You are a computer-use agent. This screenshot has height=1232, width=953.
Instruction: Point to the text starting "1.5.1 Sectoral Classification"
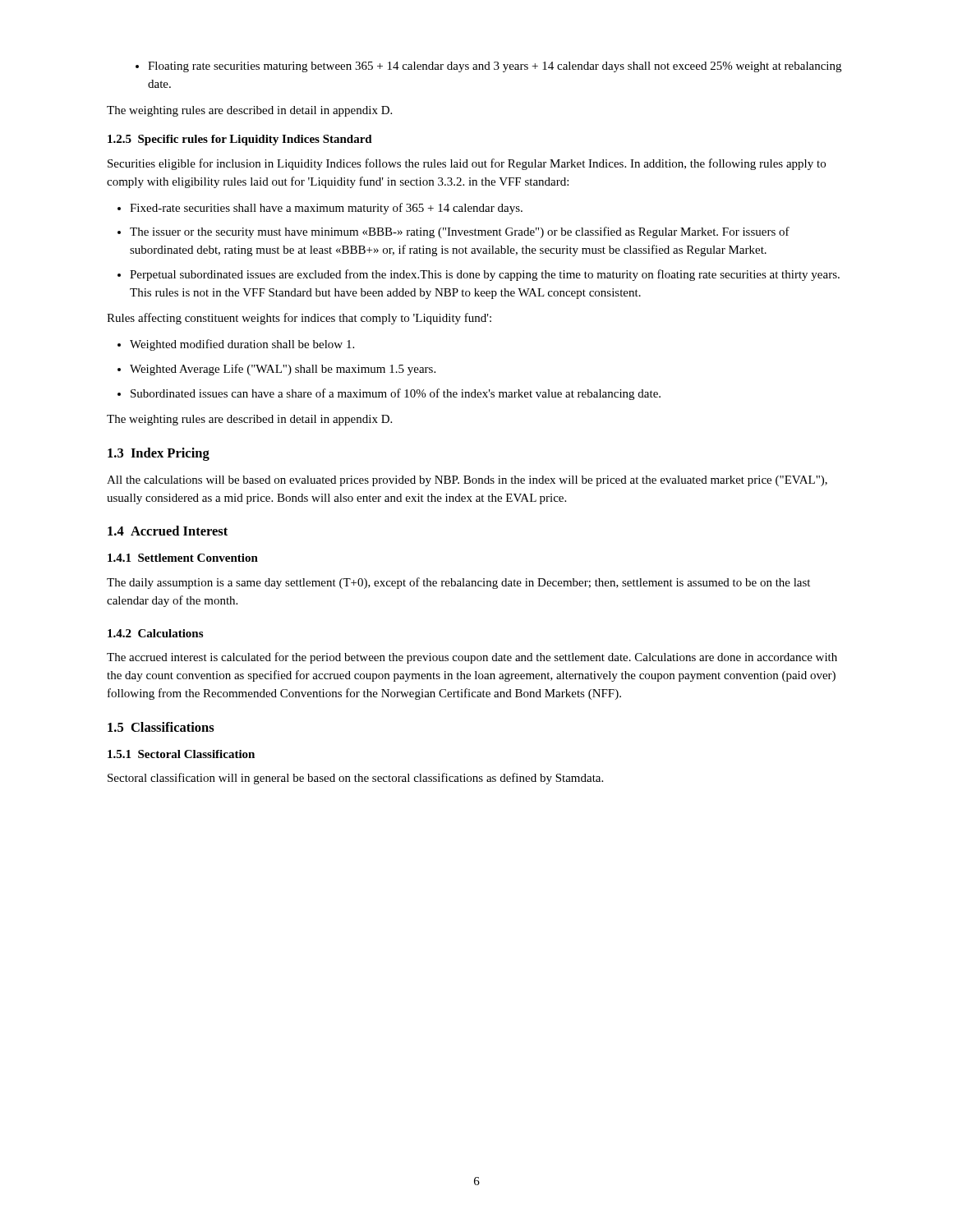pyautogui.click(x=181, y=754)
